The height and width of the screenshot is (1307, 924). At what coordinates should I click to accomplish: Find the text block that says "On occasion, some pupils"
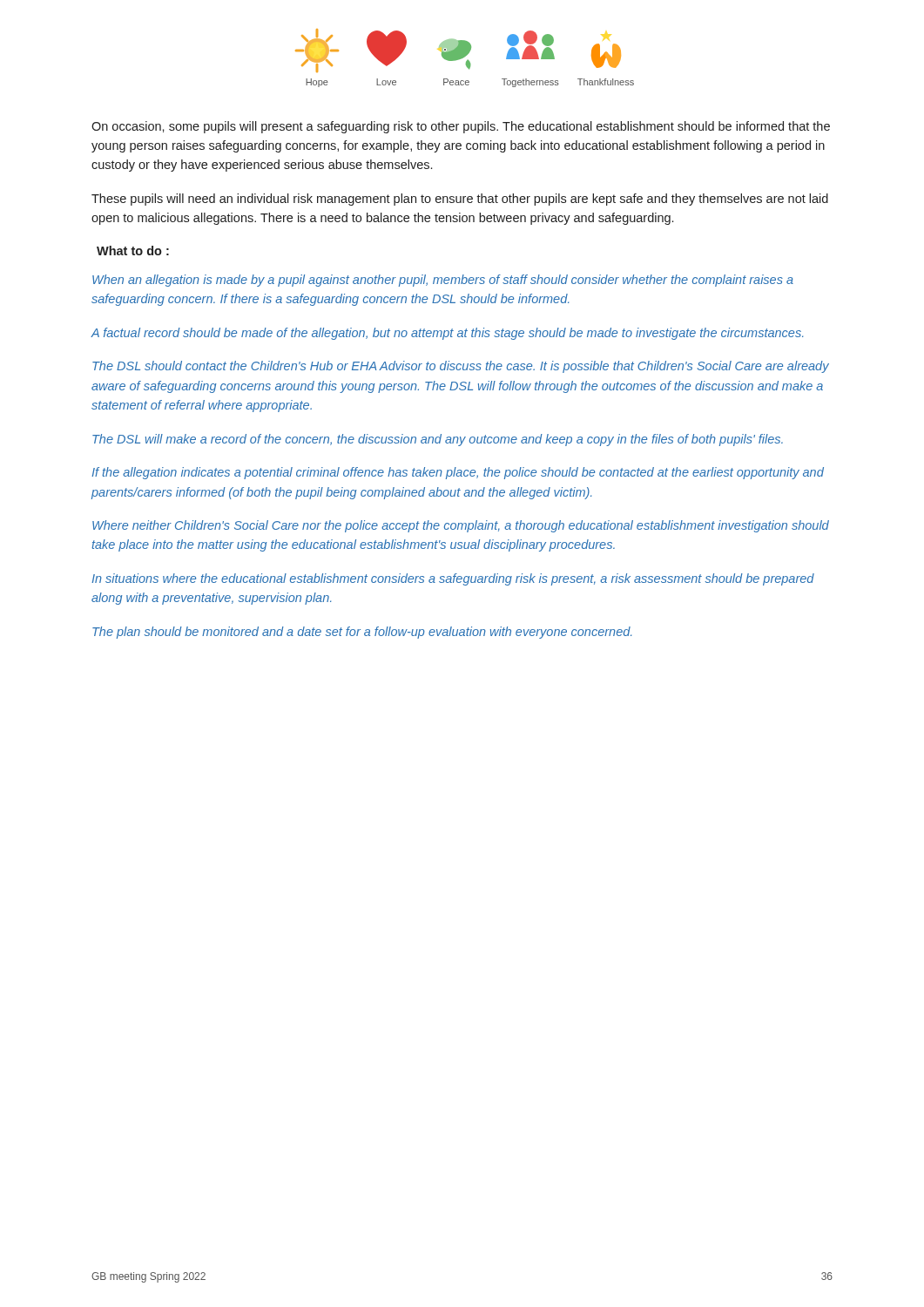[461, 145]
